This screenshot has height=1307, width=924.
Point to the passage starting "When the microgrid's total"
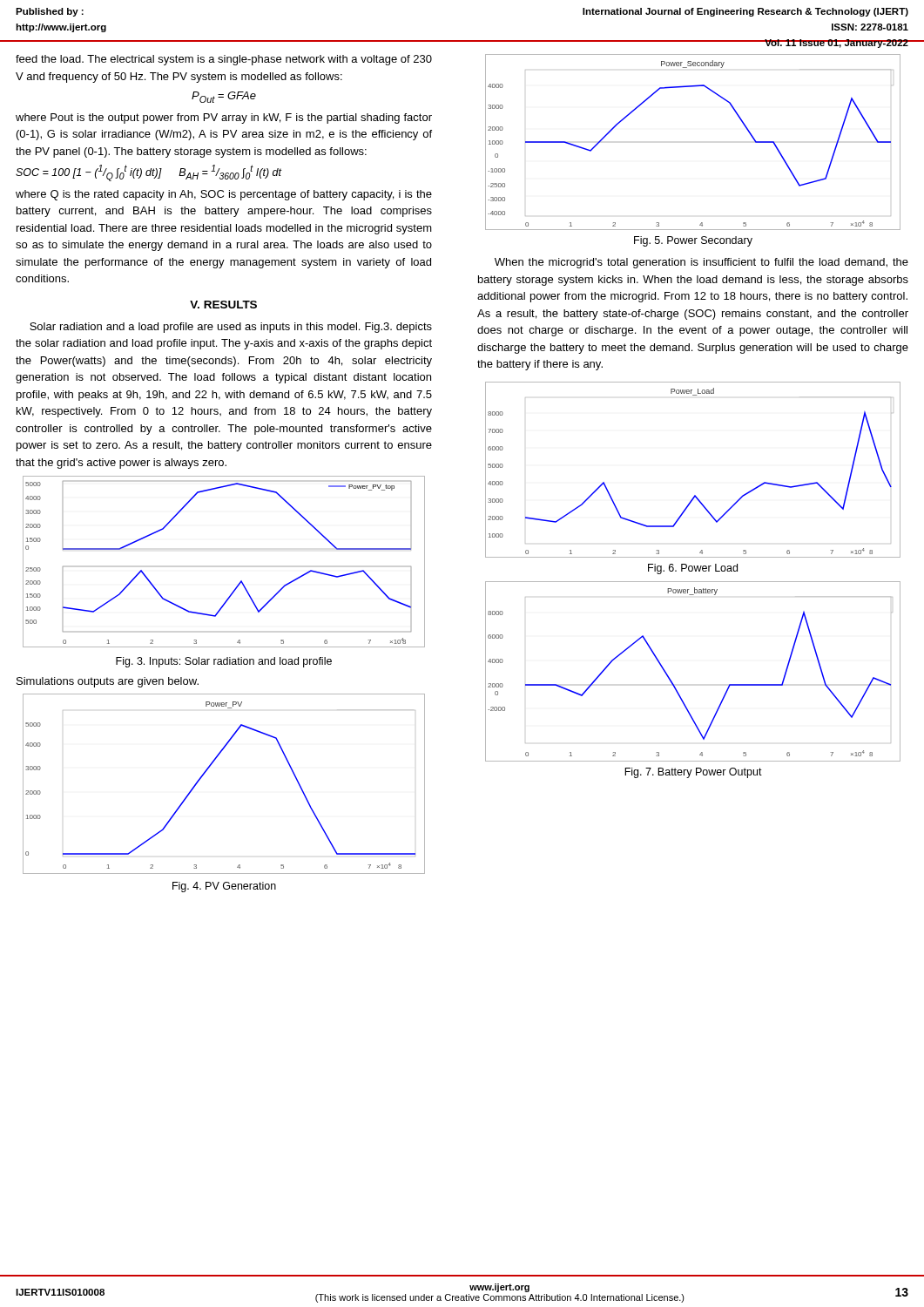pos(693,313)
